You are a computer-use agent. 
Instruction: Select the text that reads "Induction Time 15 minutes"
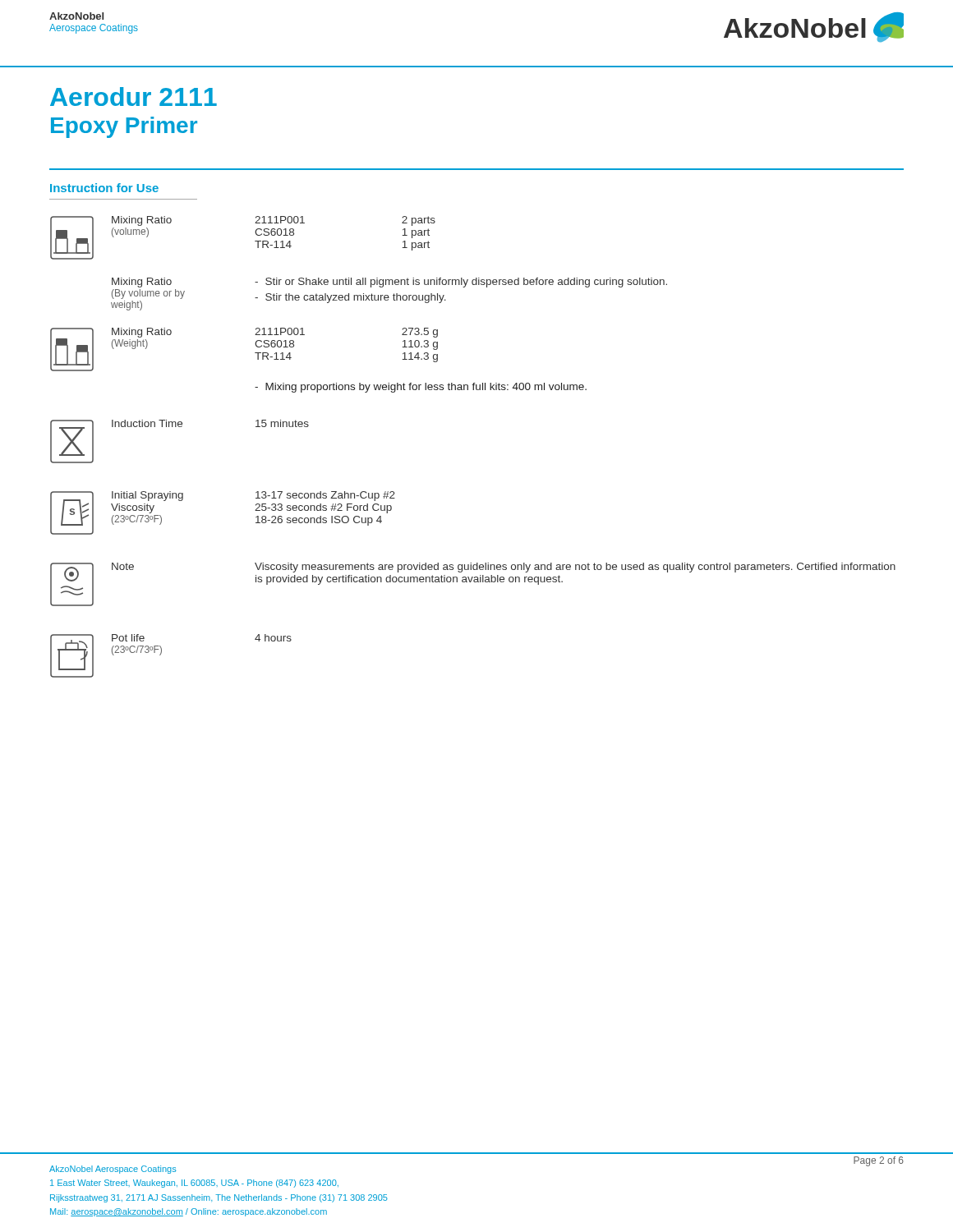click(x=72, y=441)
